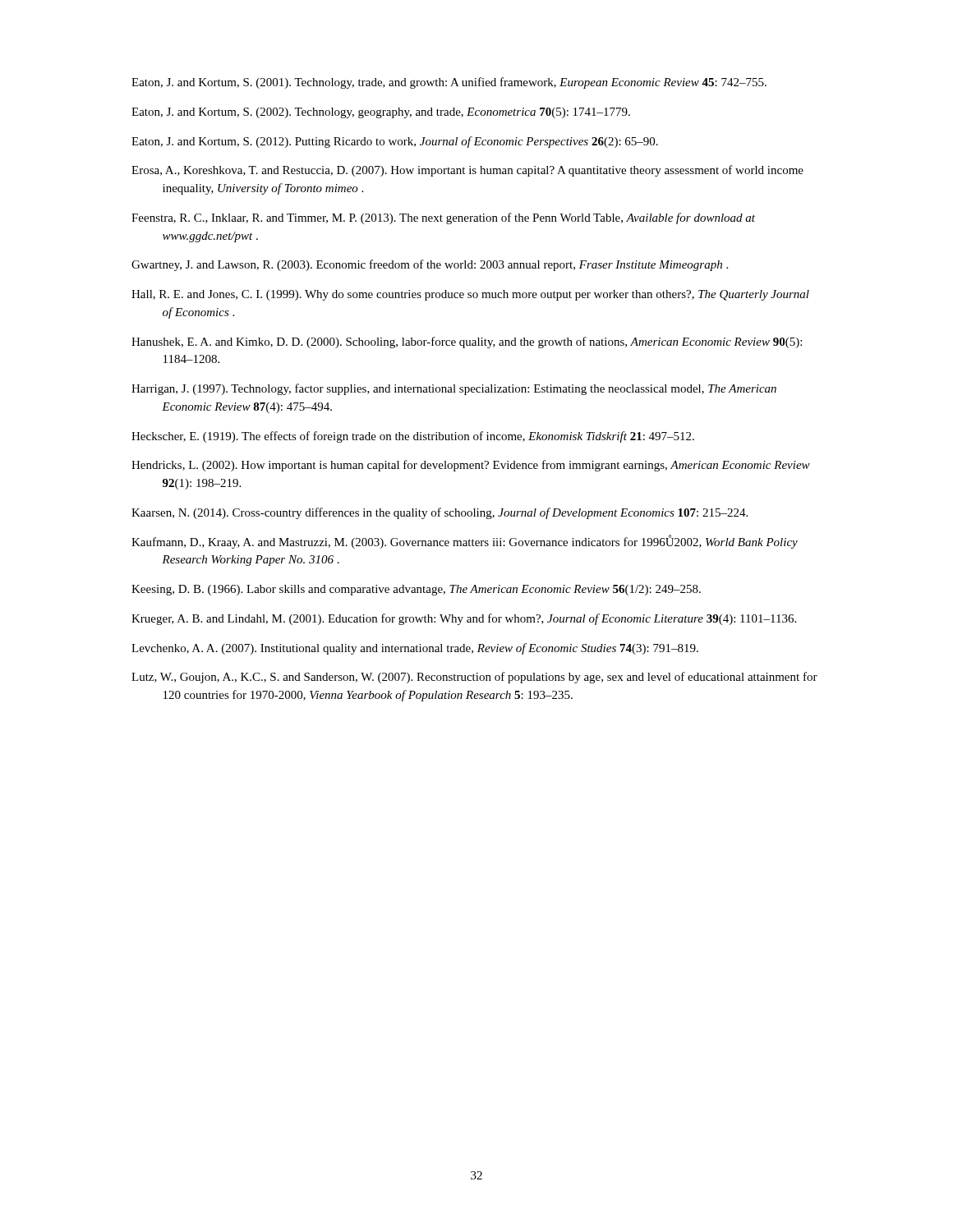Where is the passage that starts "Levchenko, A. A. (2007). Institutional quality and international"?

(415, 648)
